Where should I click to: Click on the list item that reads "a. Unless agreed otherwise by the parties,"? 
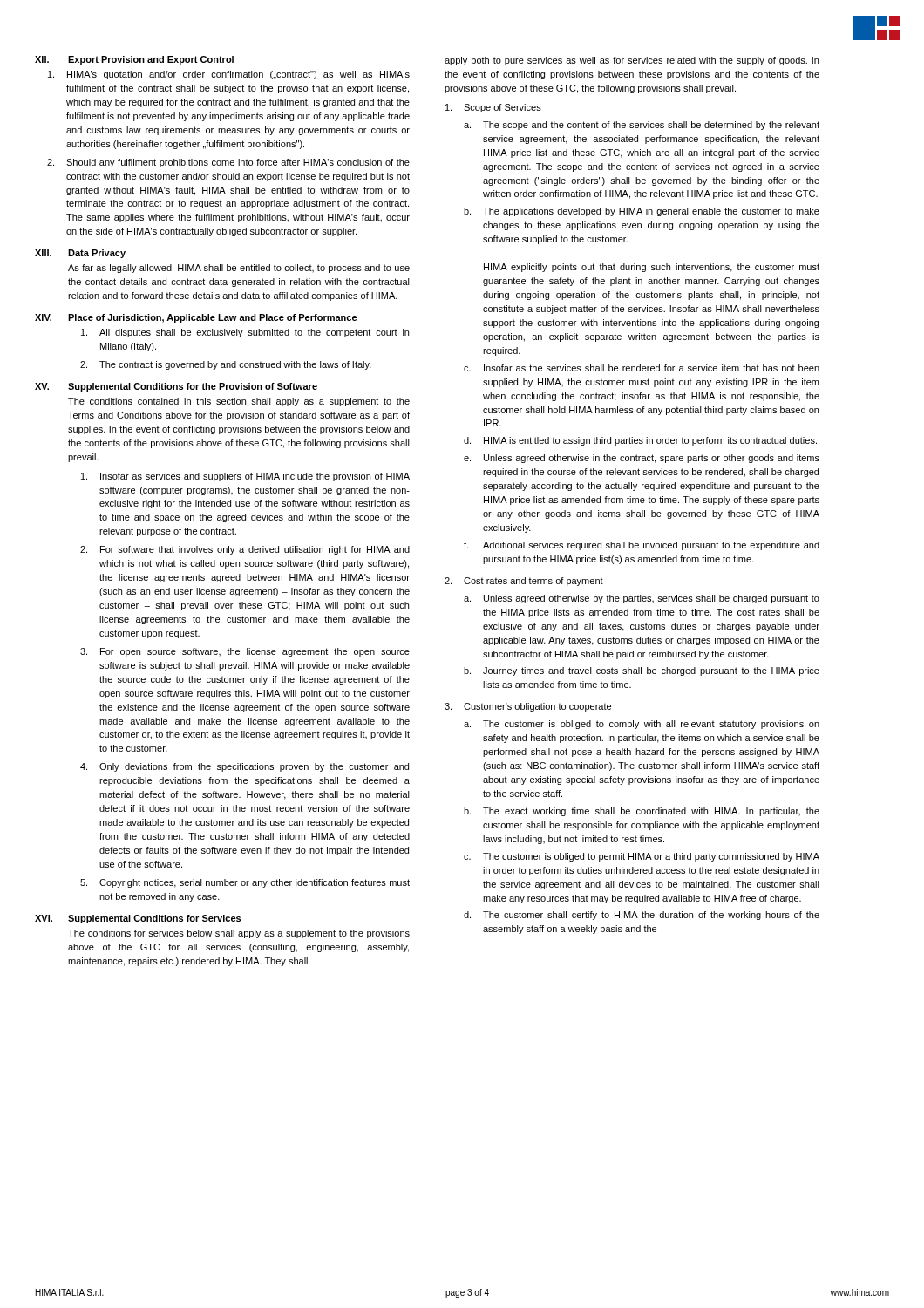642,627
